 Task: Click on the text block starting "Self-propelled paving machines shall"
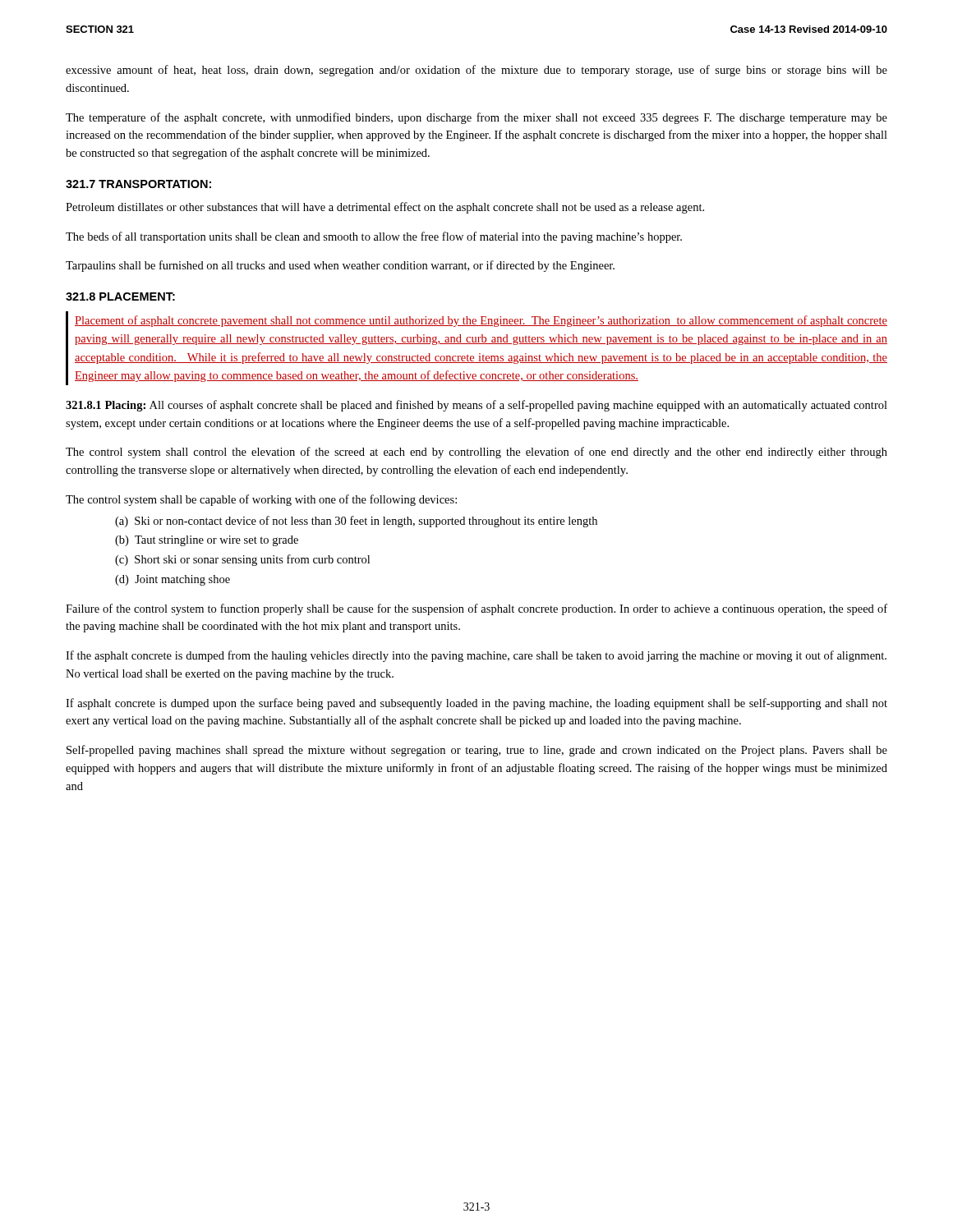coord(476,768)
